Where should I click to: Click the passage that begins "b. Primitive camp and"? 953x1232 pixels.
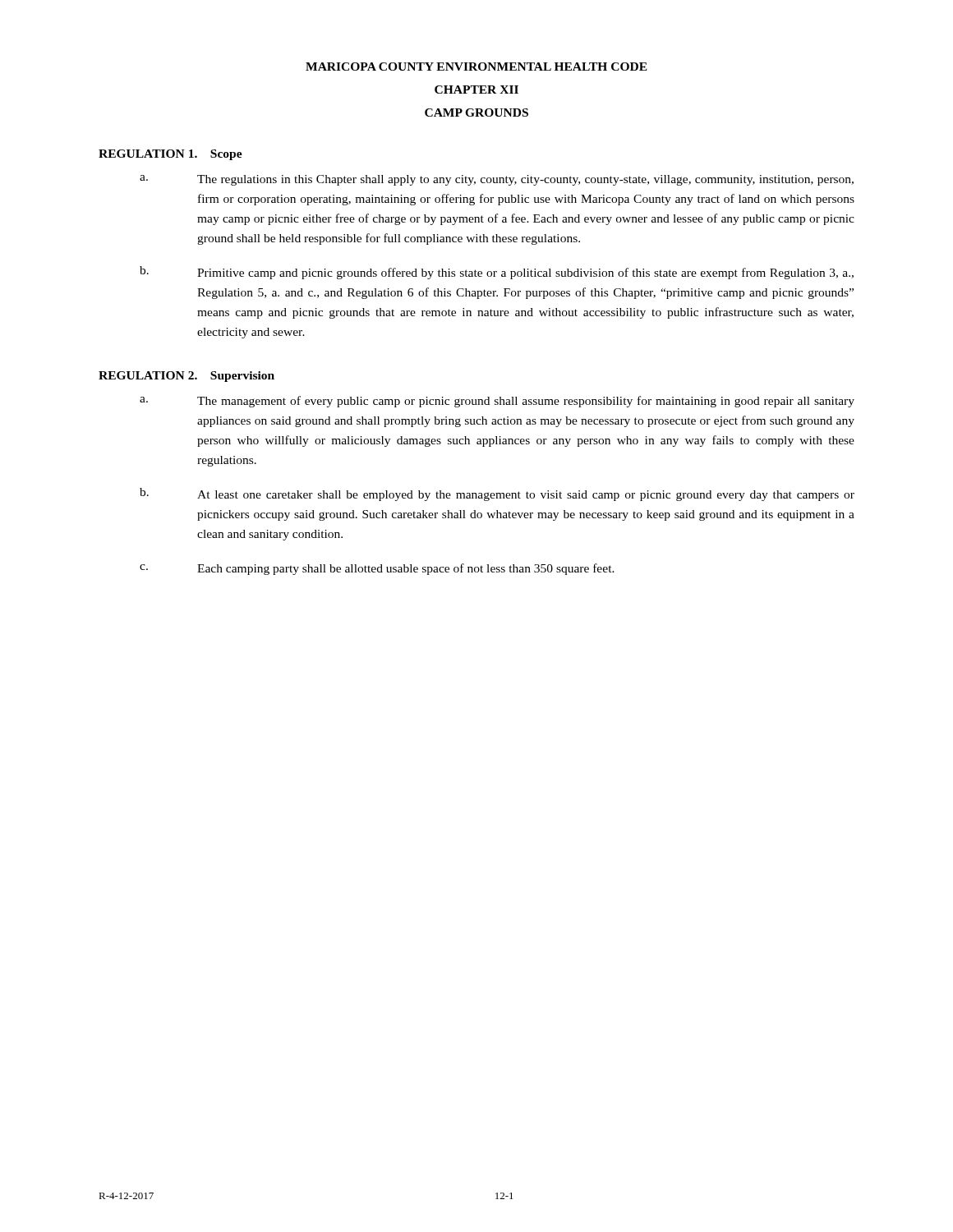[x=476, y=302]
